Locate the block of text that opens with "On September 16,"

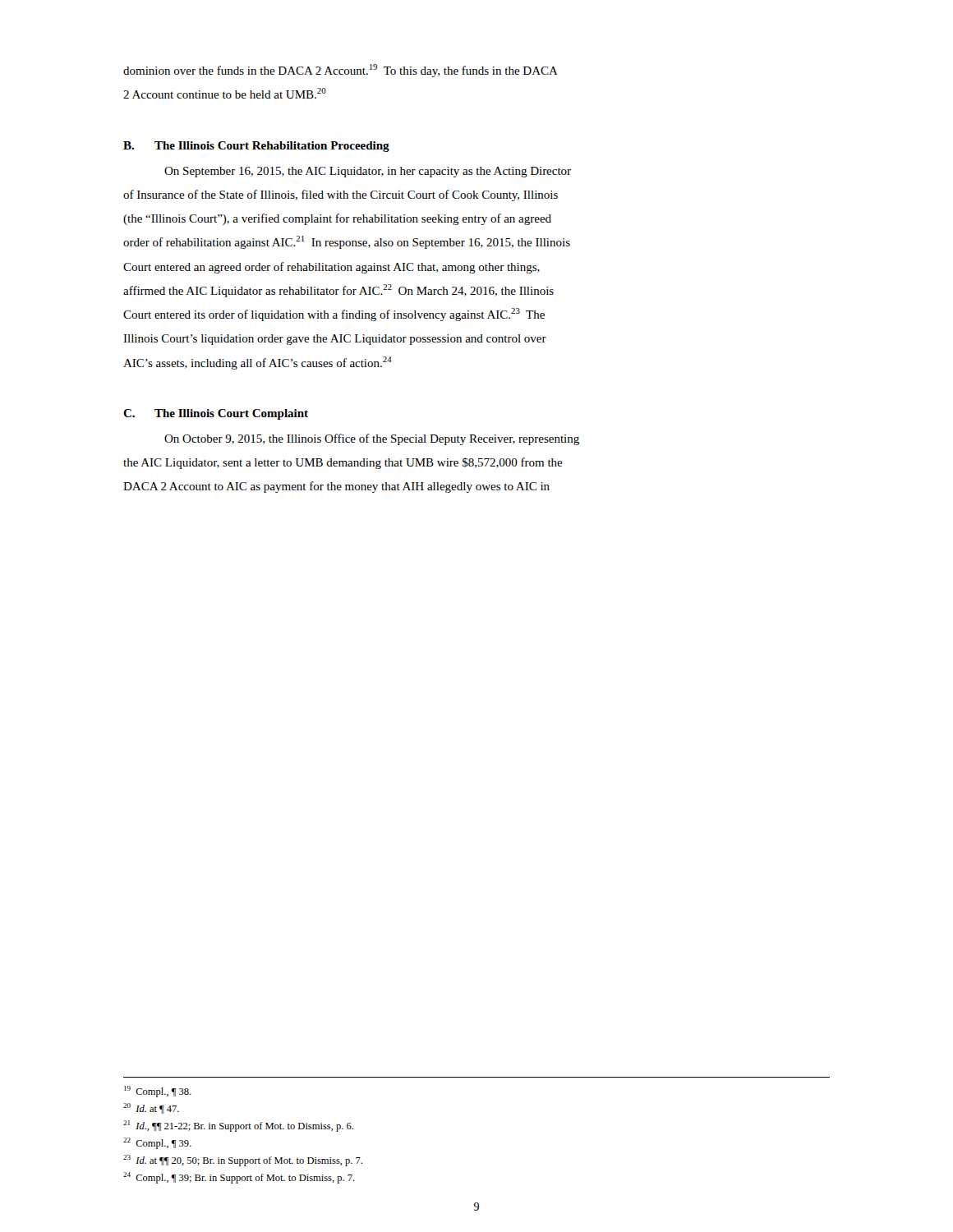[x=476, y=267]
